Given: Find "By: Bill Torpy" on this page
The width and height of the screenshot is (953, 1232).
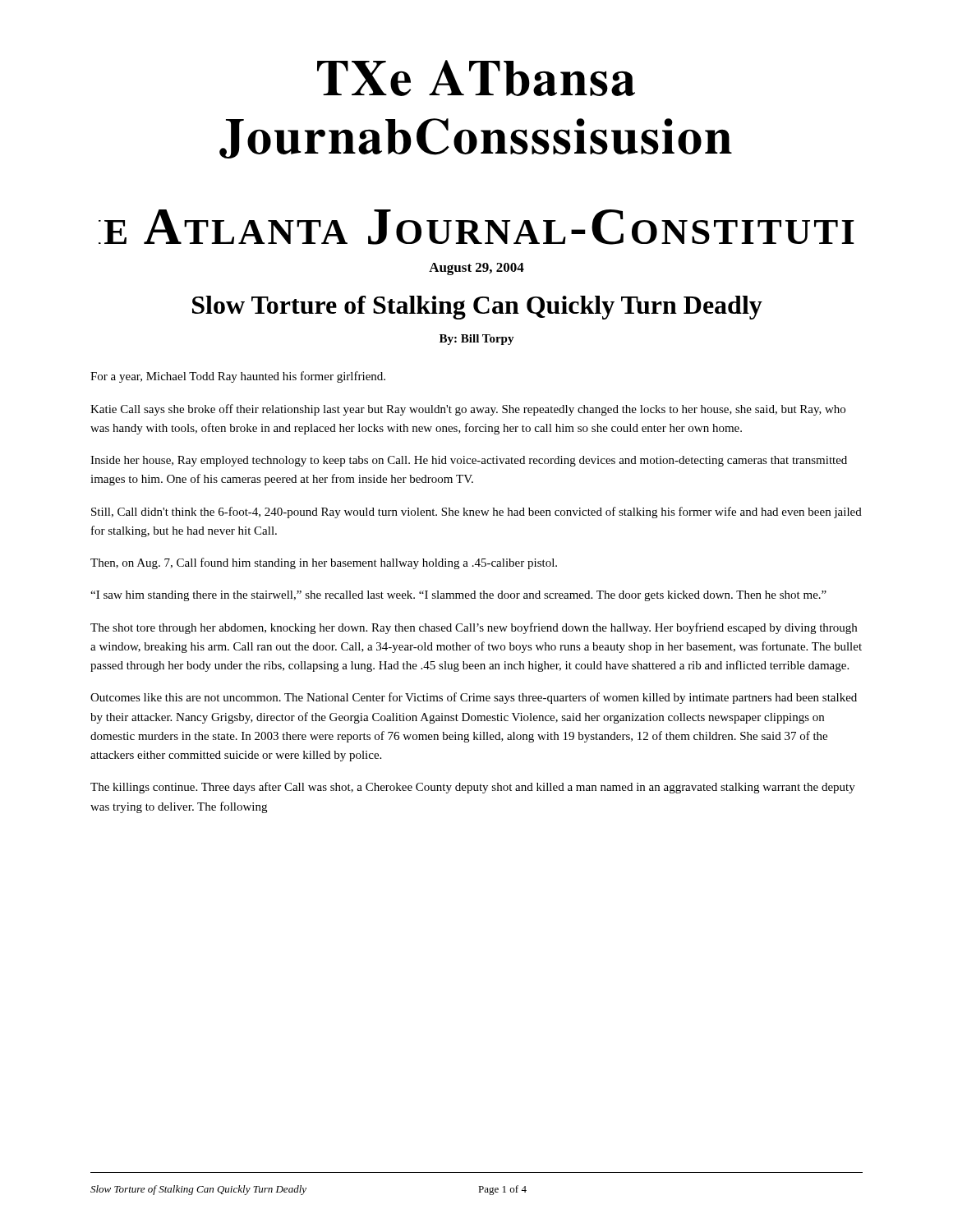Looking at the screenshot, I should click(476, 339).
